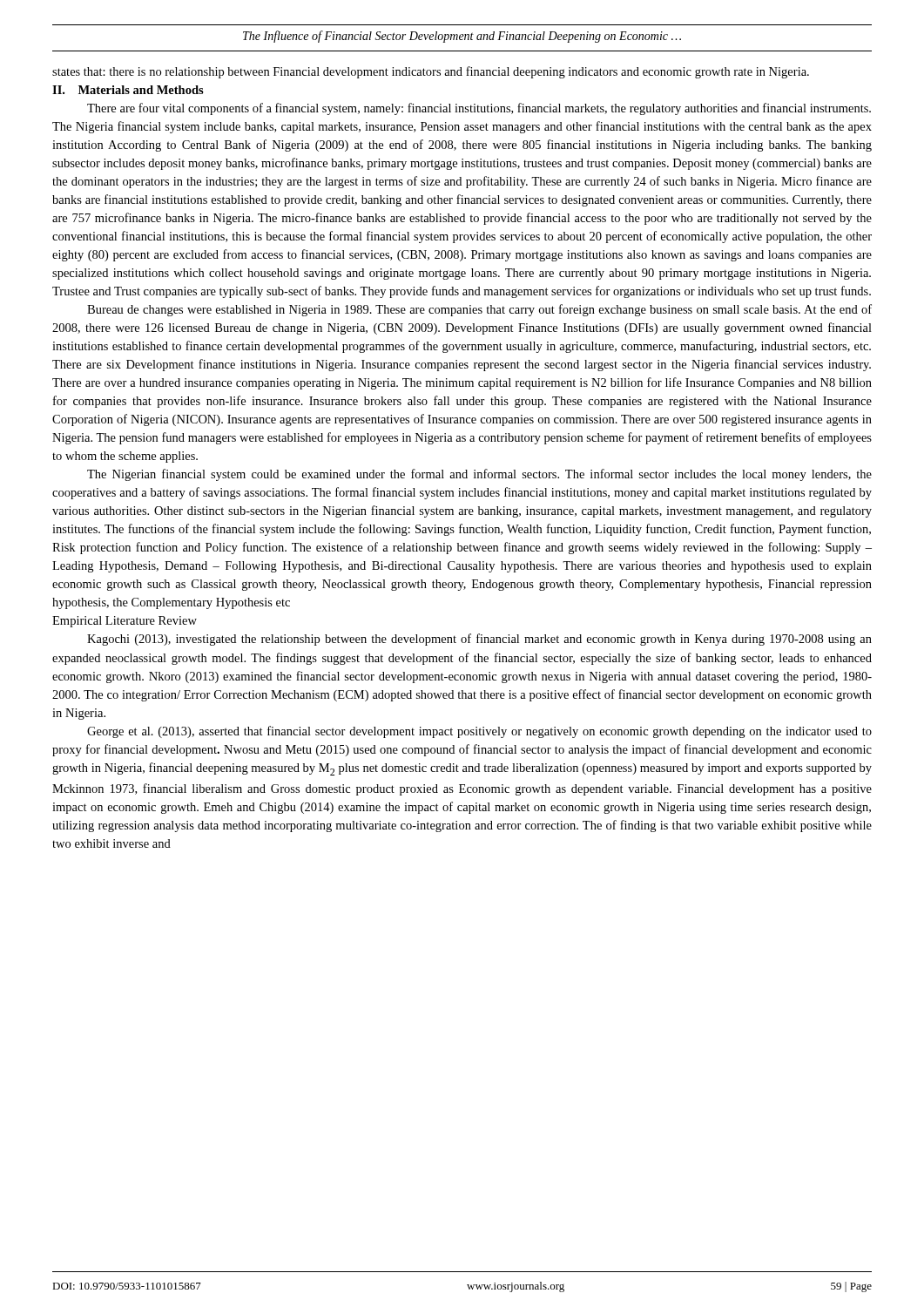Viewport: 924px width, 1307px height.
Task: Find the text block starting "II. Materials and Methods"
Action: (x=128, y=90)
